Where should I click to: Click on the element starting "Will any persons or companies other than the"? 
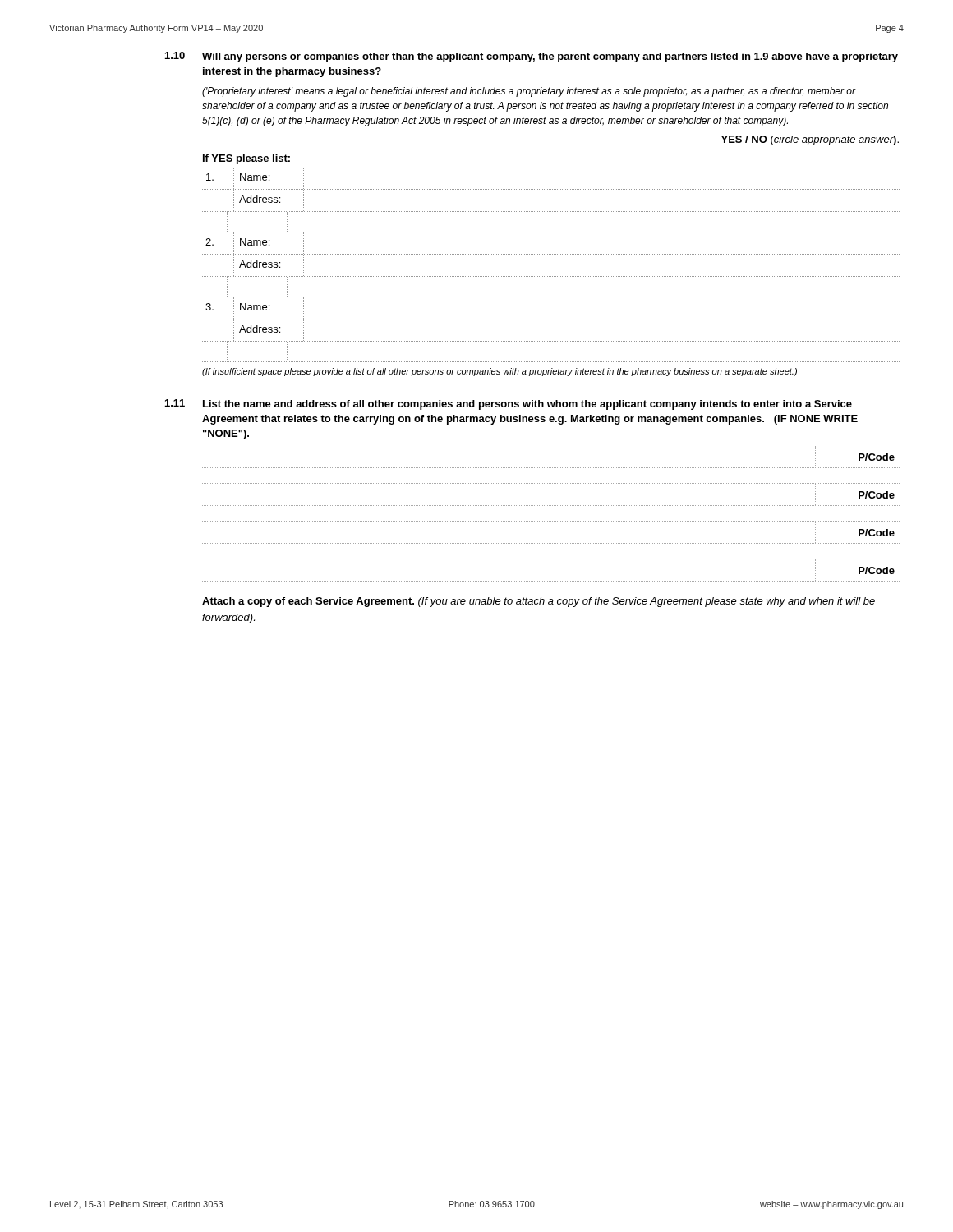[x=550, y=64]
